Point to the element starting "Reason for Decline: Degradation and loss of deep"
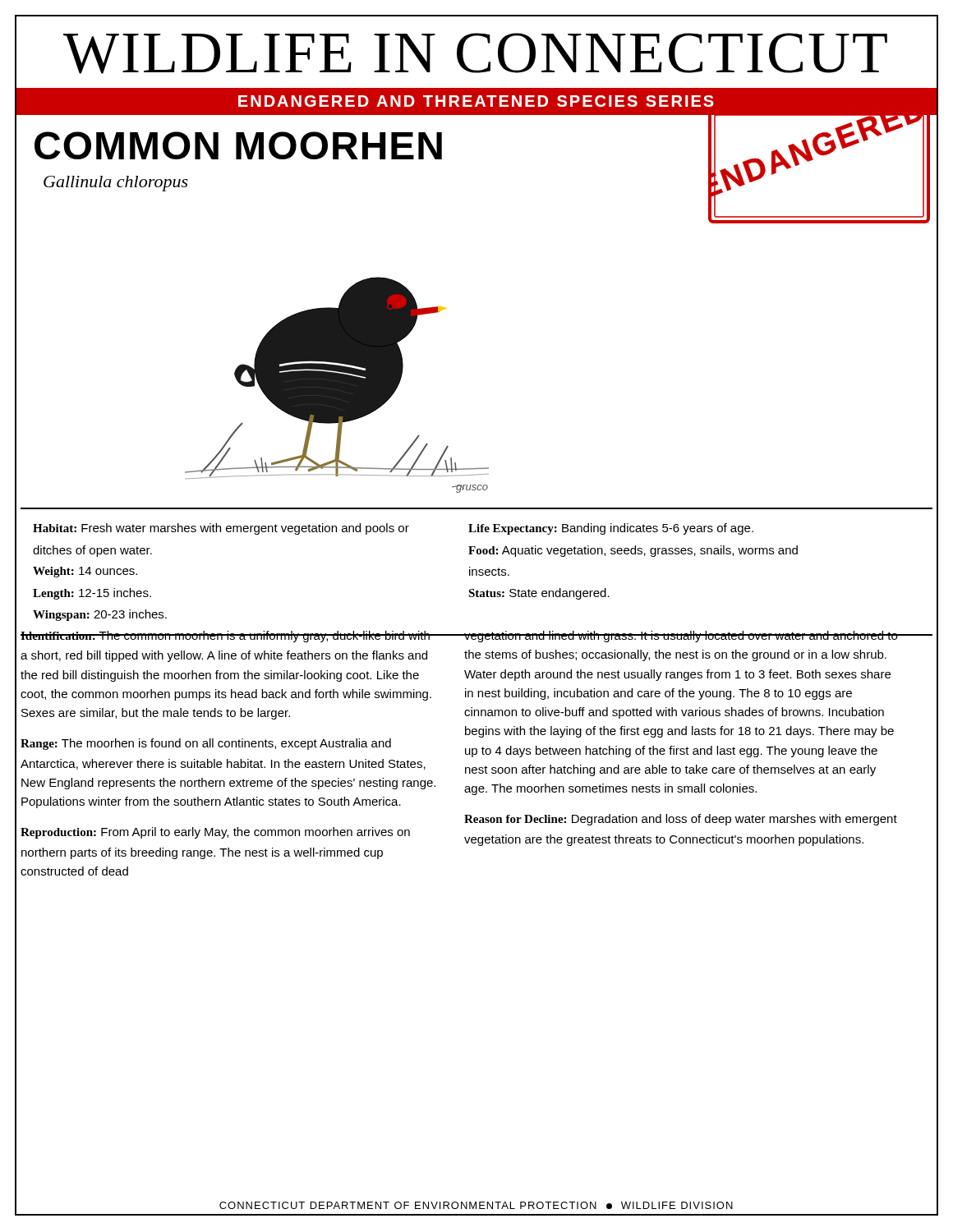Screen dimensions: 1232x953 pyautogui.click(x=680, y=829)
